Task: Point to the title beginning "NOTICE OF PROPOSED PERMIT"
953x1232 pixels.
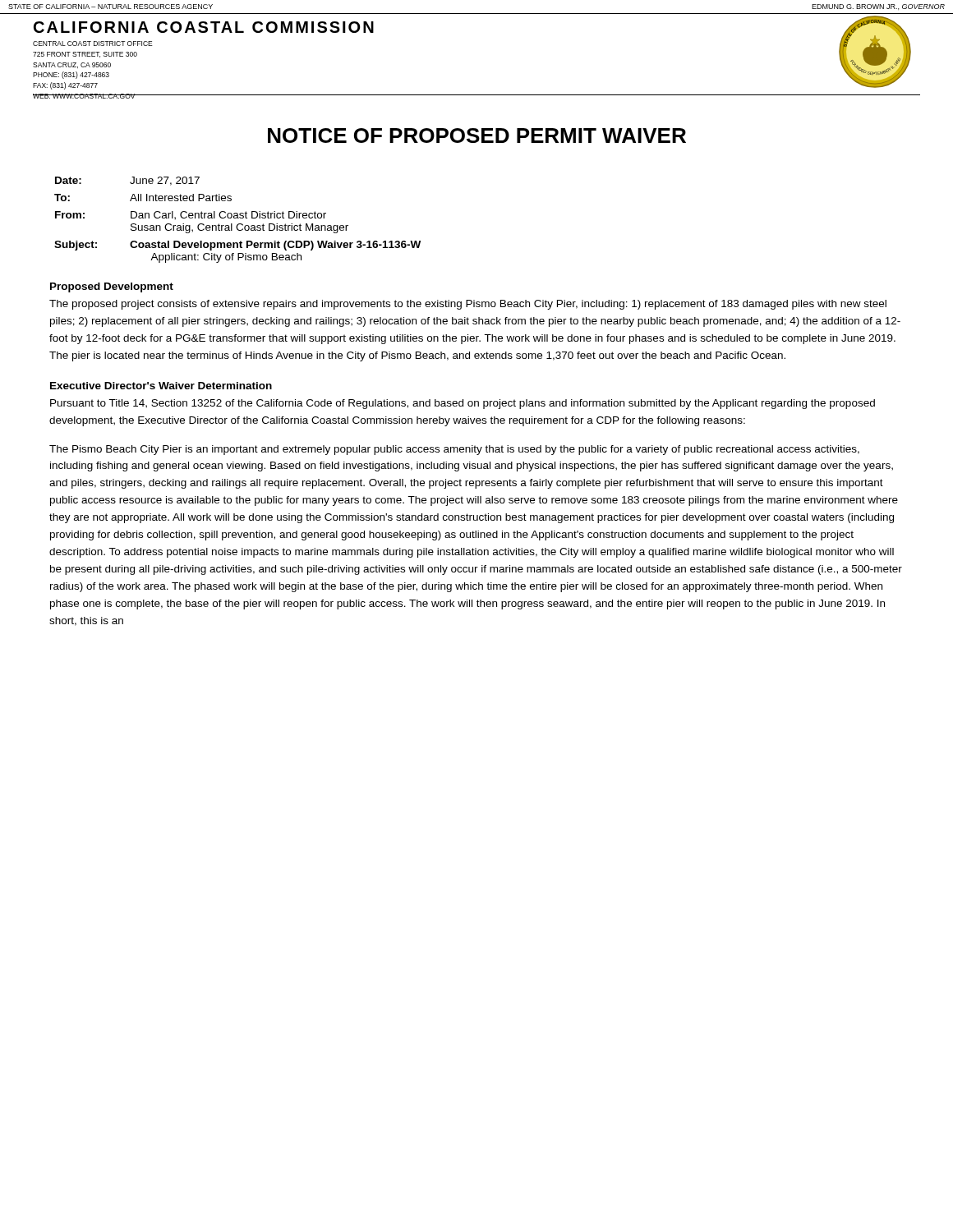Action: tap(476, 136)
